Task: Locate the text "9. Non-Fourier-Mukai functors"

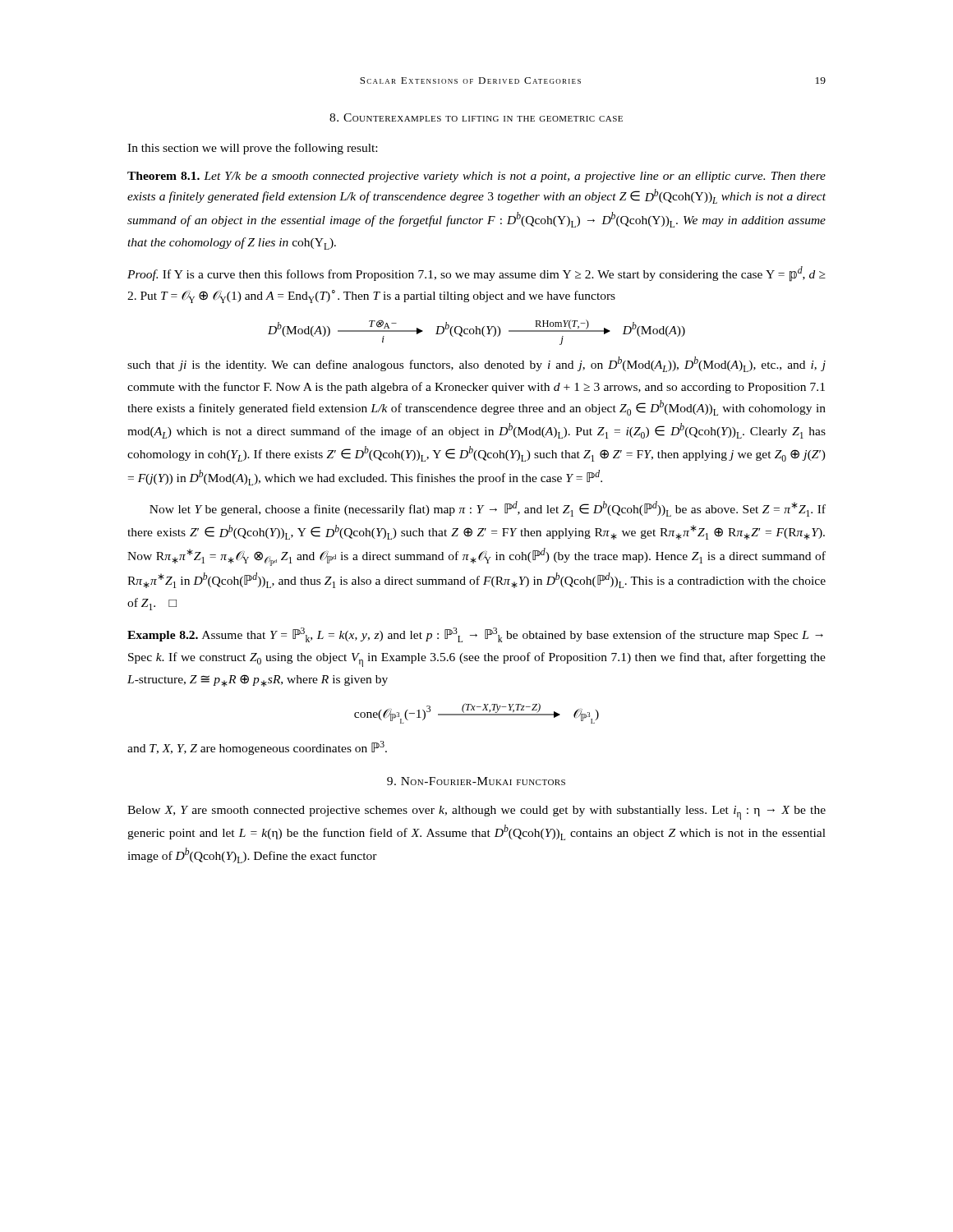Action: click(476, 780)
